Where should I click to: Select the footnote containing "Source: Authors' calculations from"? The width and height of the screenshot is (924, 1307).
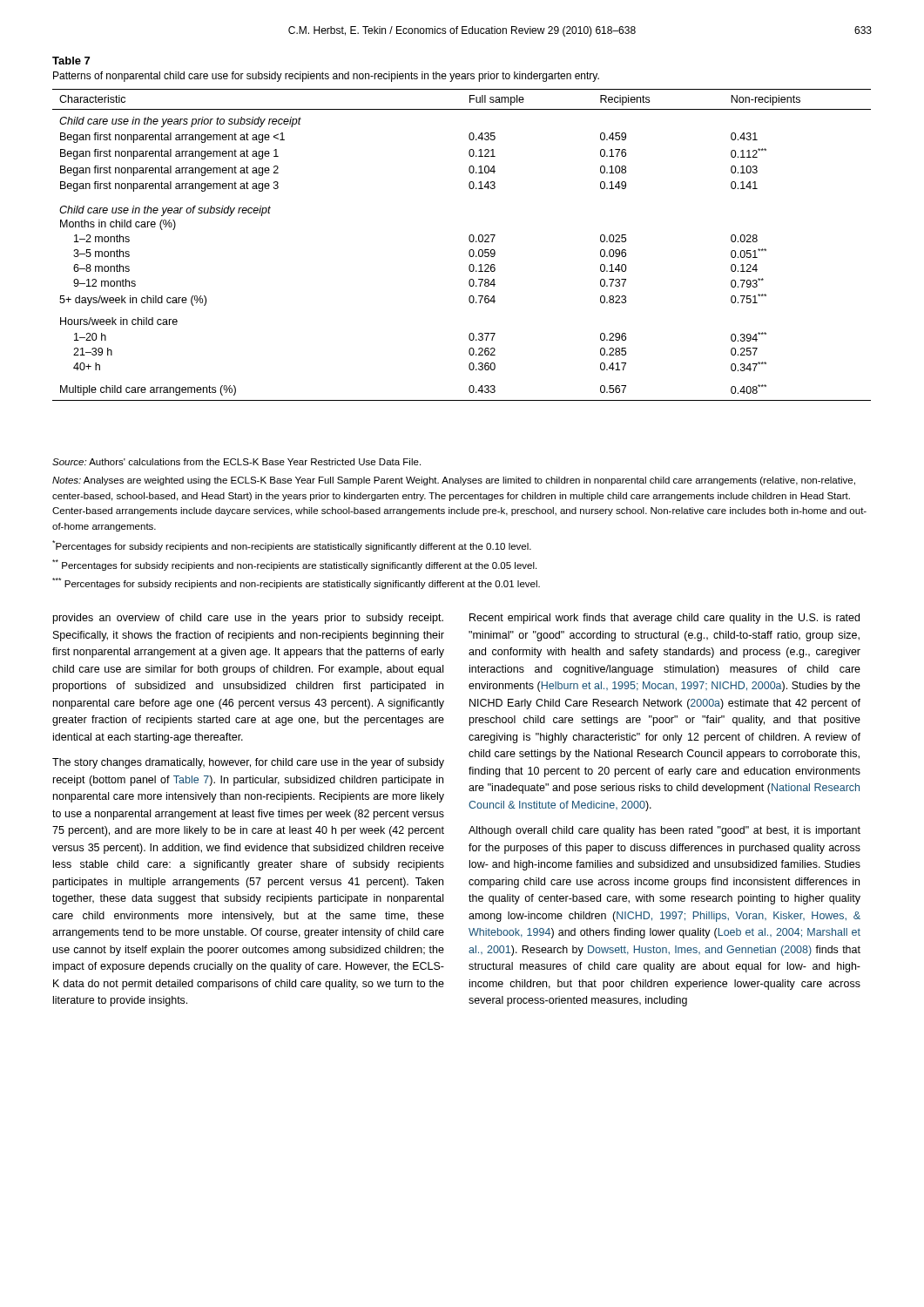462,524
